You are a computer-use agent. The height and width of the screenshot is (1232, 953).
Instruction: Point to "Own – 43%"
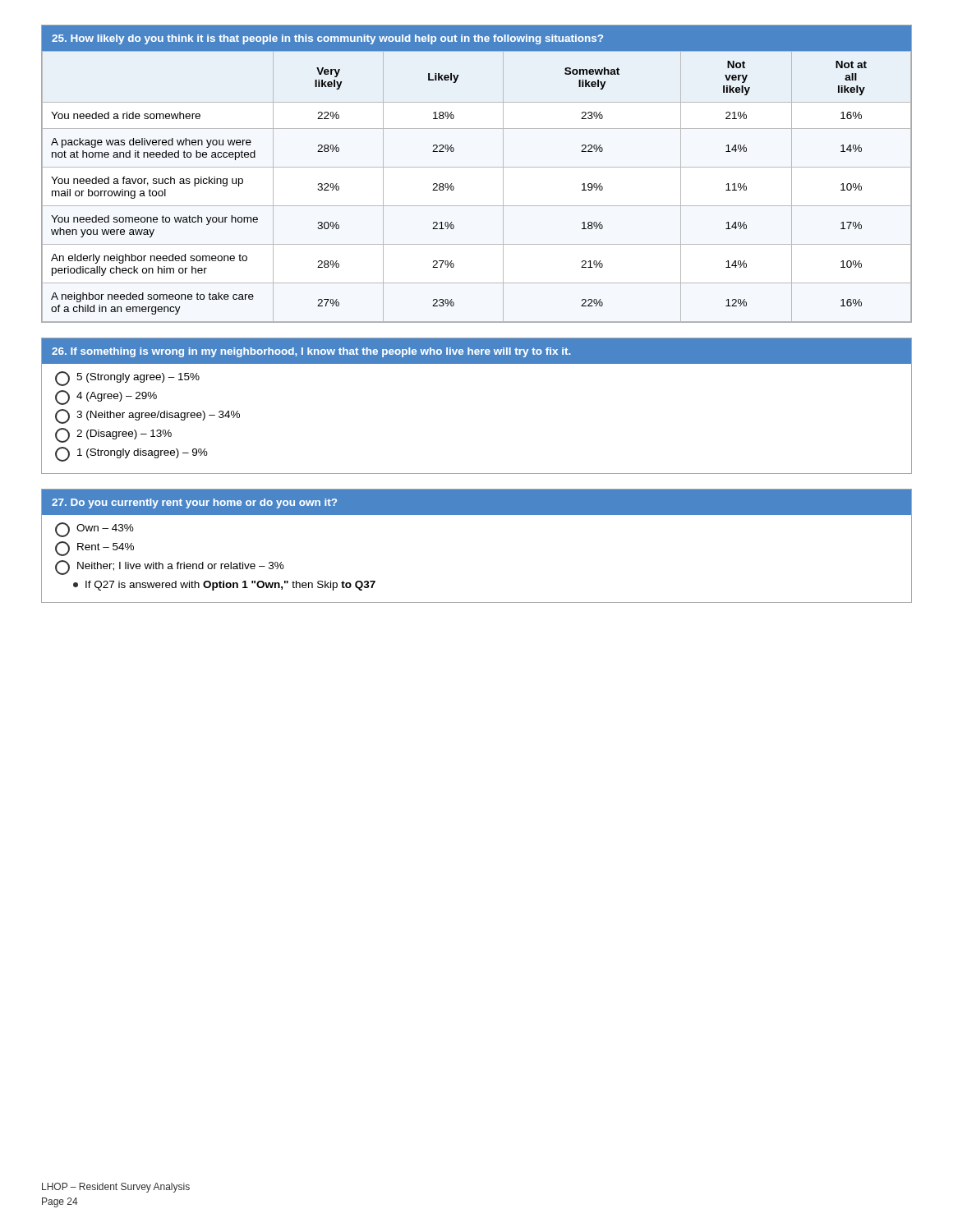(94, 529)
